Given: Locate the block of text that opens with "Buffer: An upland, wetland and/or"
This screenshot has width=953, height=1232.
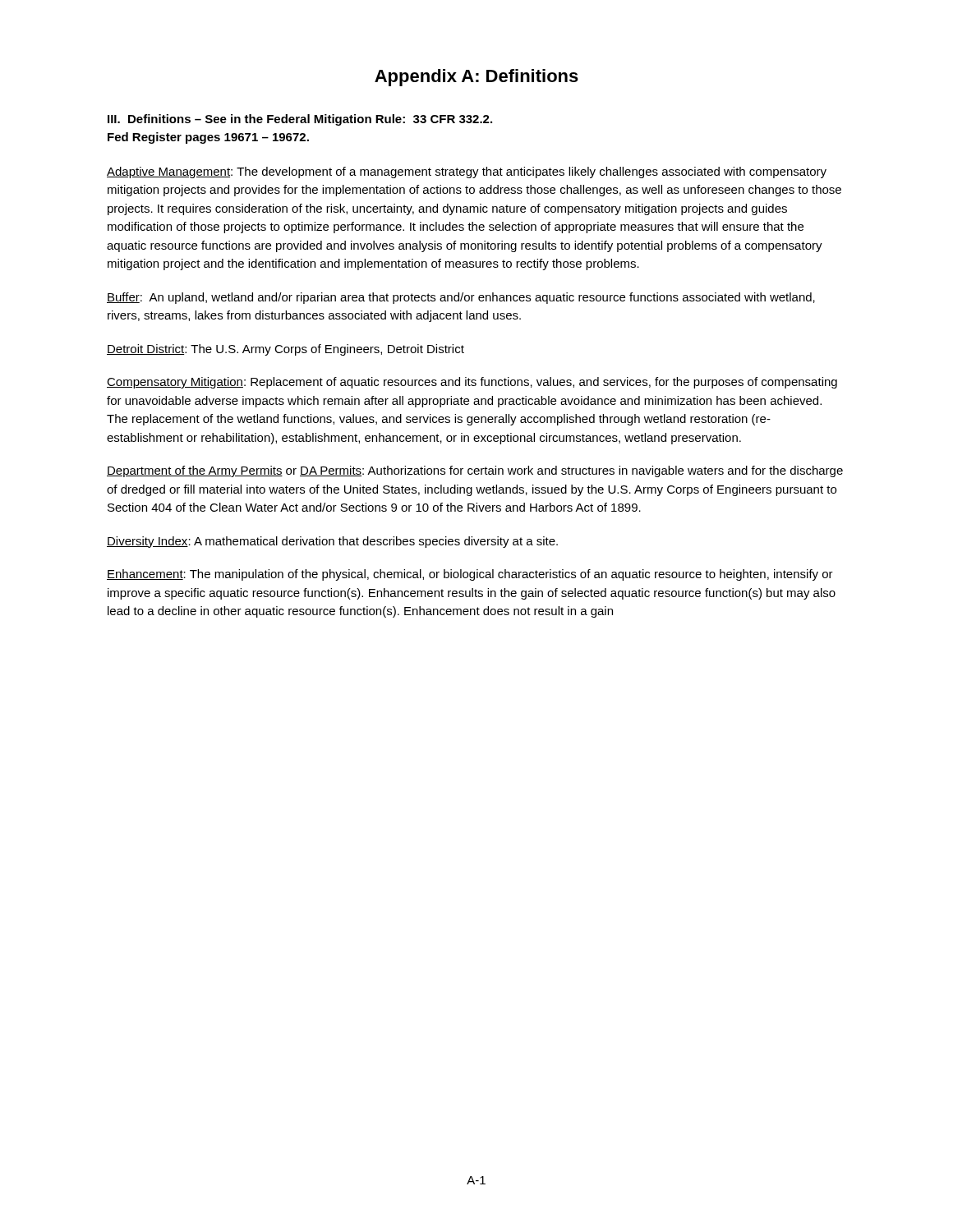Looking at the screenshot, I should (x=461, y=306).
